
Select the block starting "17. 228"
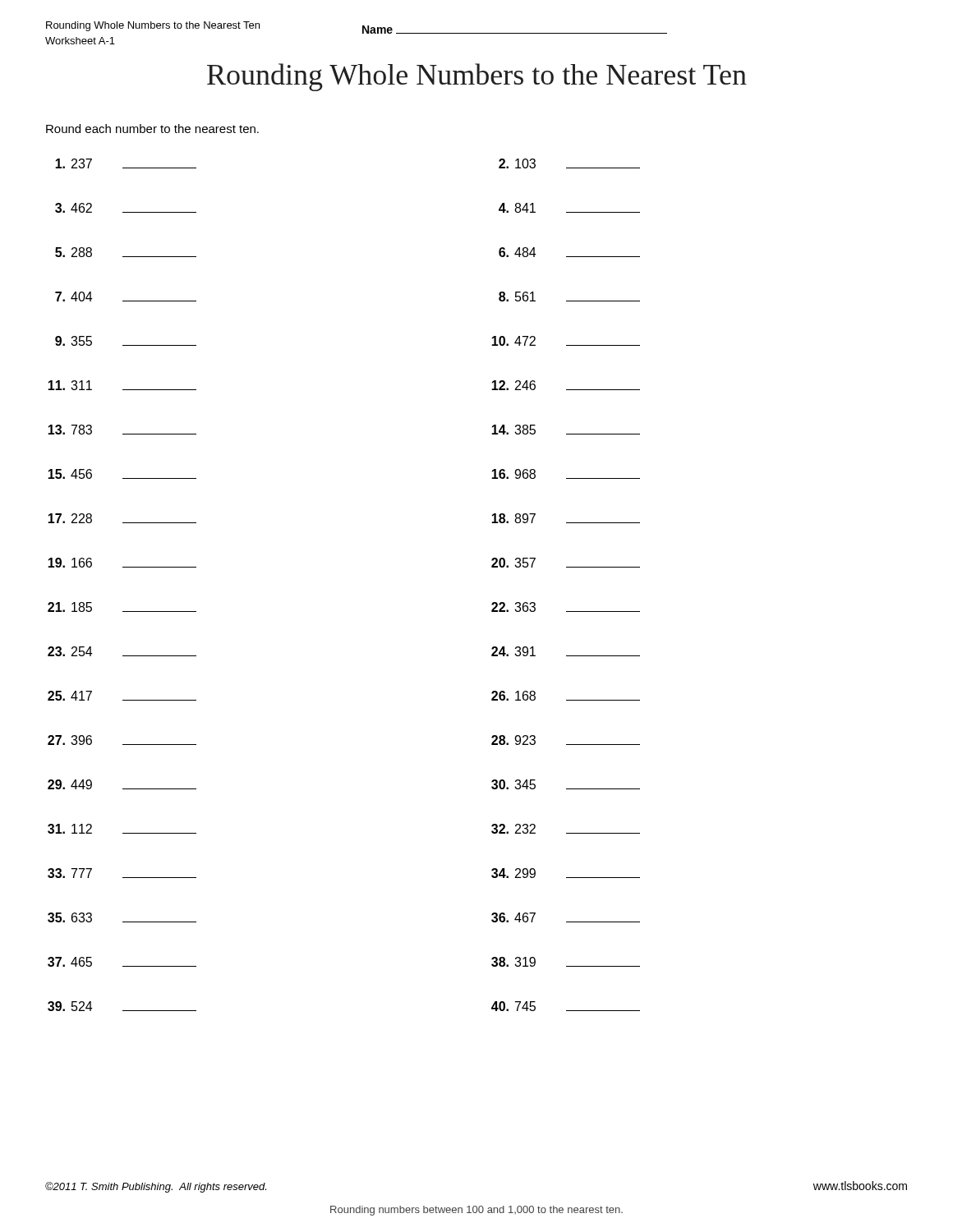pos(115,518)
